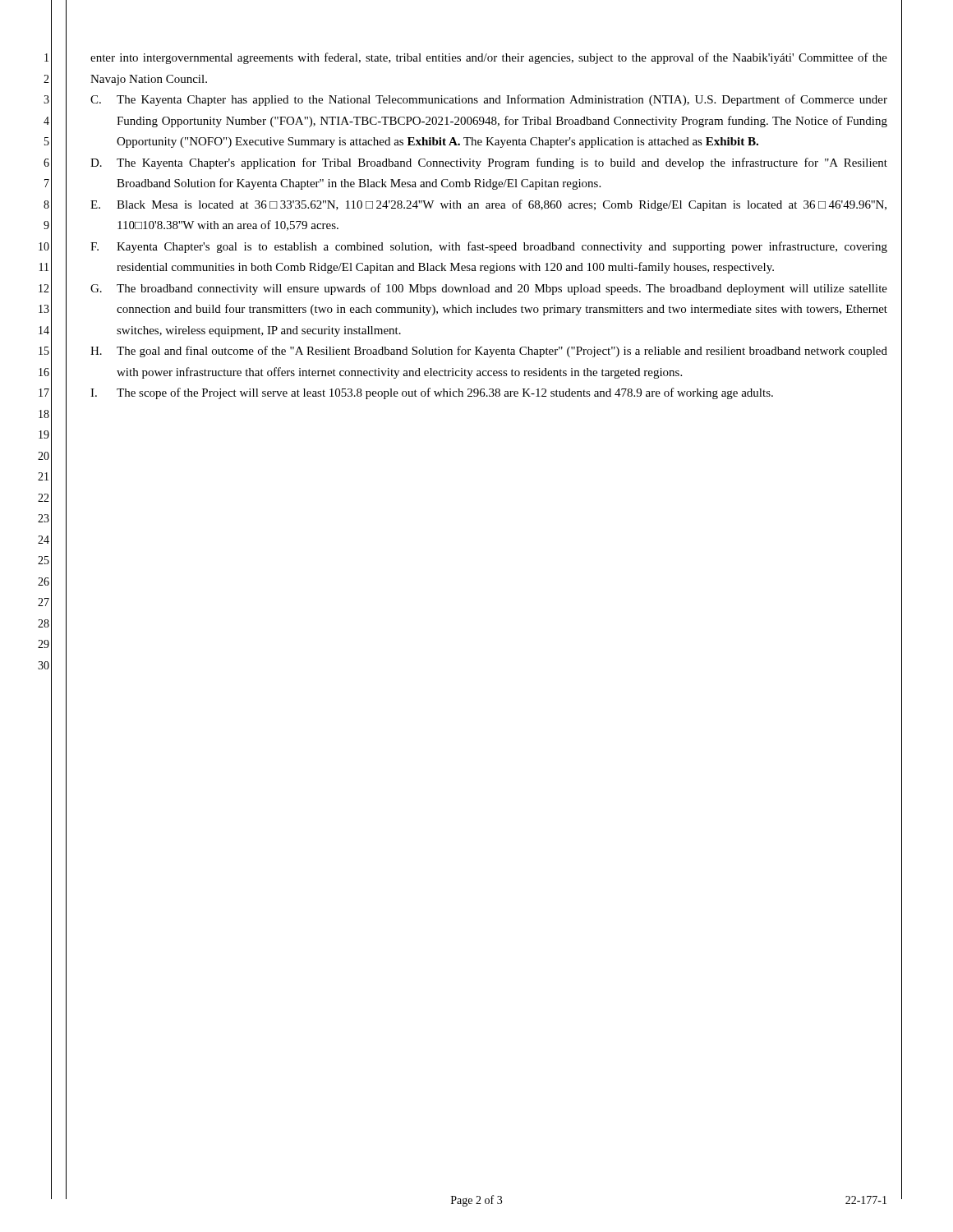
Task: Click on the list item that says "F. Kayenta Chapter's goal is to establish a"
Action: [x=489, y=257]
